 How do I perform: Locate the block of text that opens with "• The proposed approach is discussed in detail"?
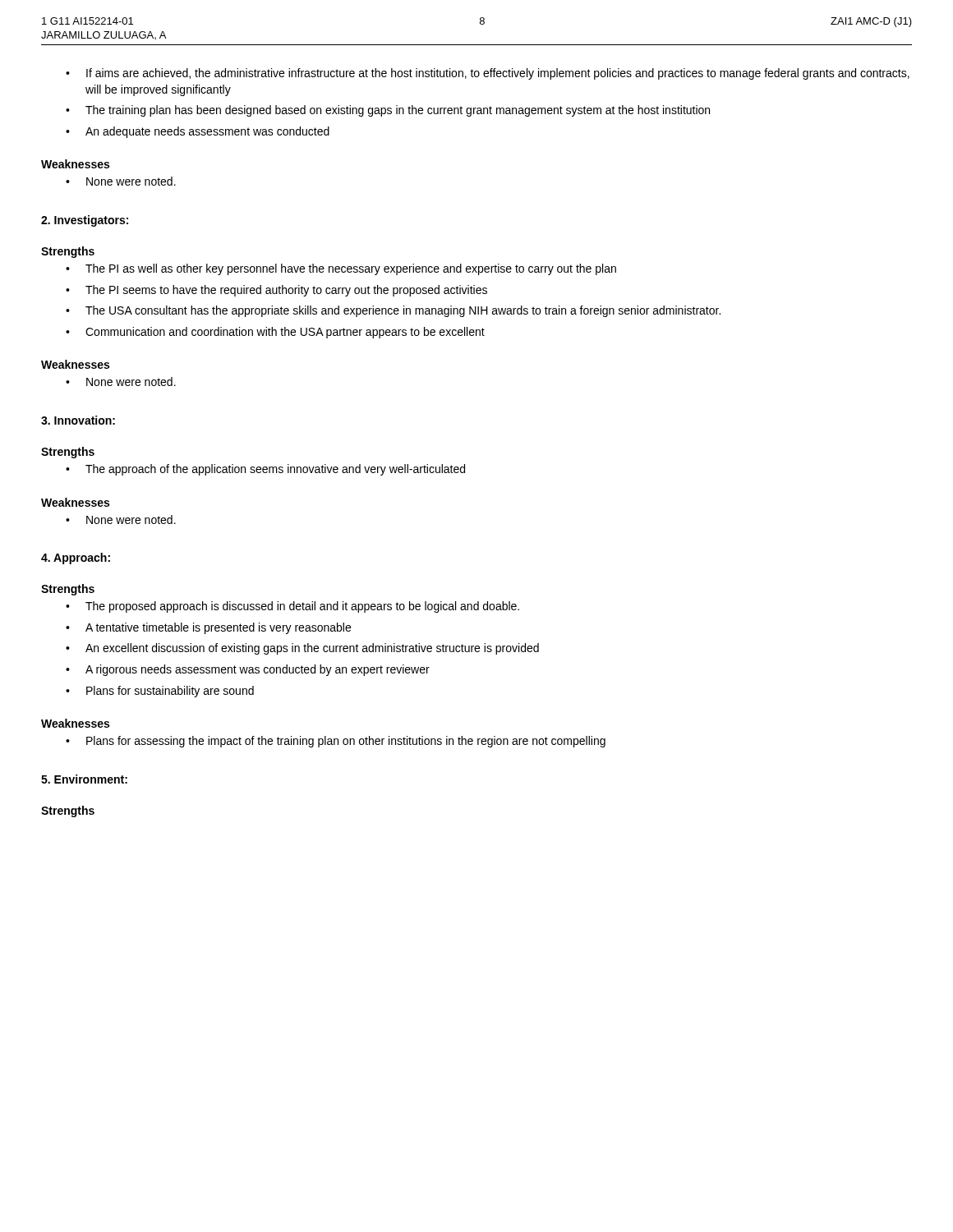tap(489, 607)
